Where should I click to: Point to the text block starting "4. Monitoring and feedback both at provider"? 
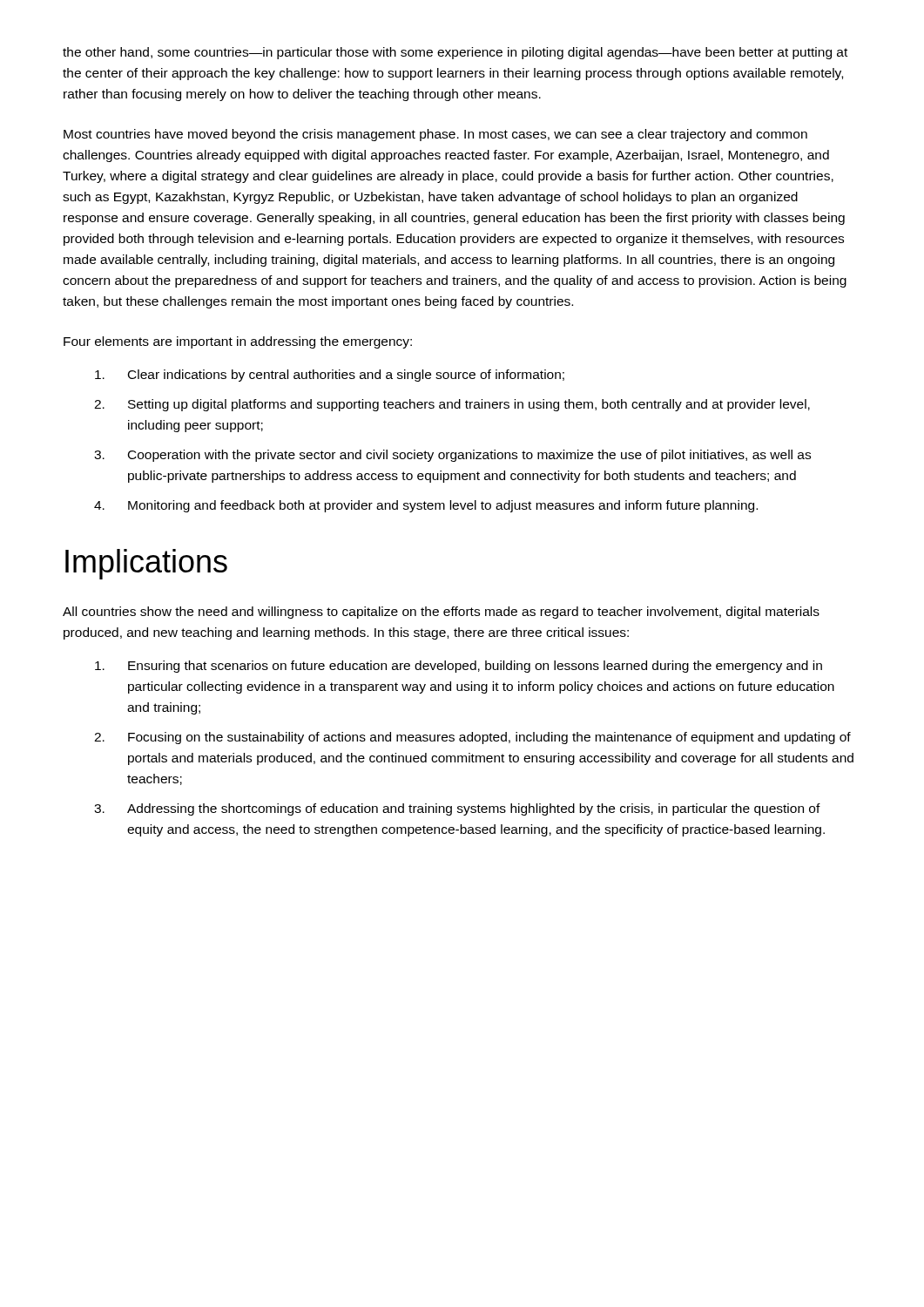click(x=459, y=506)
